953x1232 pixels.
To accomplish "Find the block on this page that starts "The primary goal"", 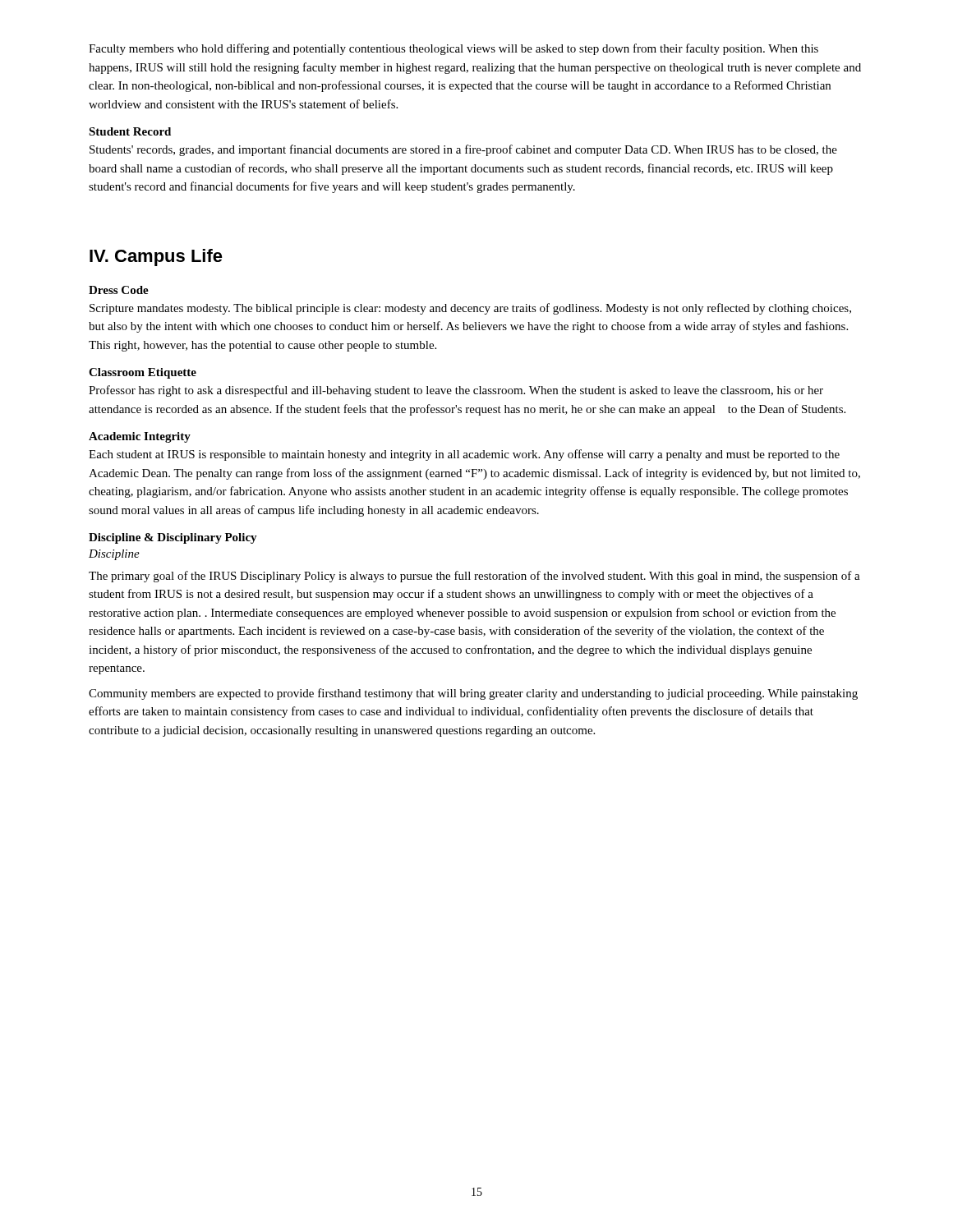I will [476, 653].
